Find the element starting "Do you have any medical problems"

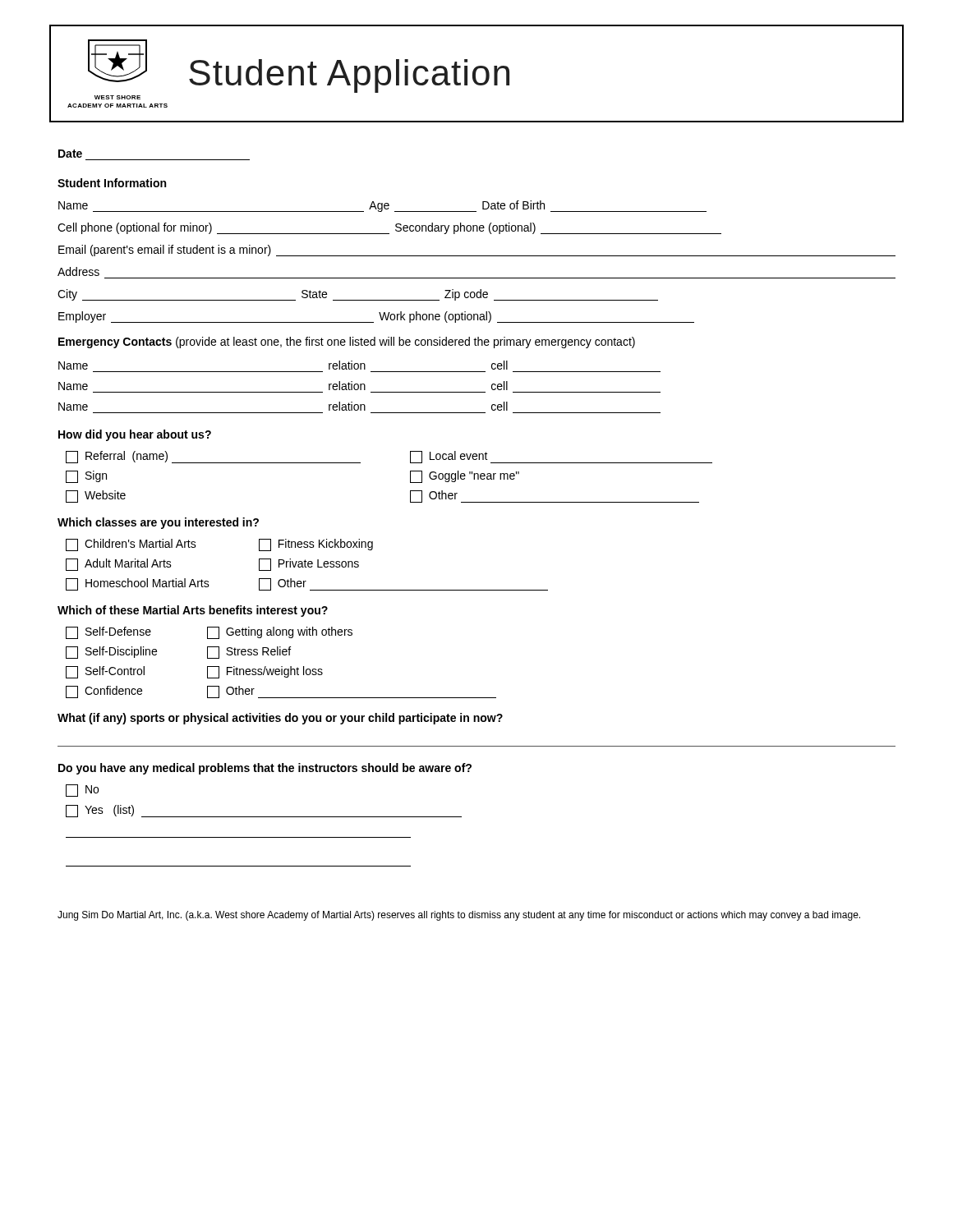point(265,768)
